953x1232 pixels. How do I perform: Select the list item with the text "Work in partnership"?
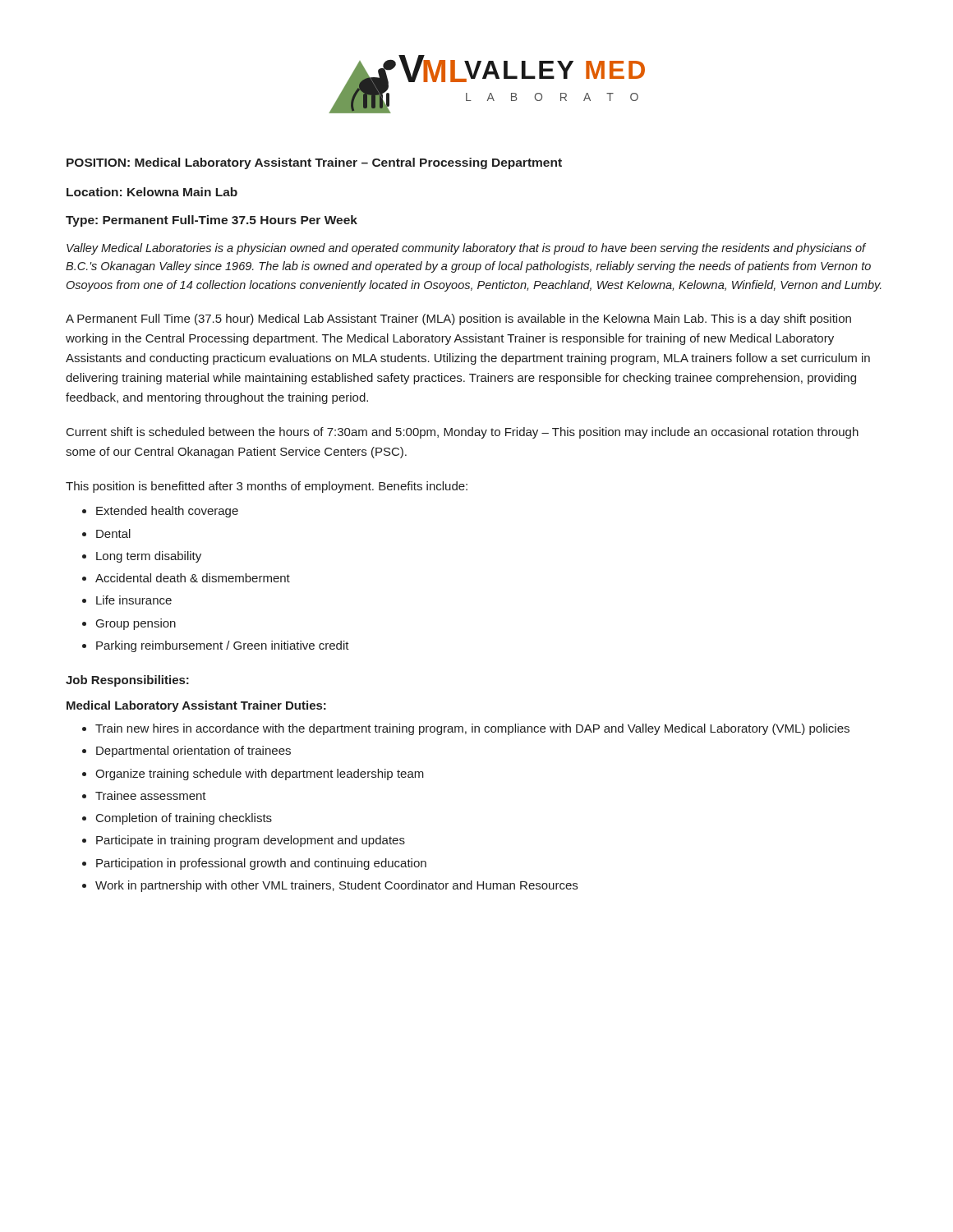(337, 885)
